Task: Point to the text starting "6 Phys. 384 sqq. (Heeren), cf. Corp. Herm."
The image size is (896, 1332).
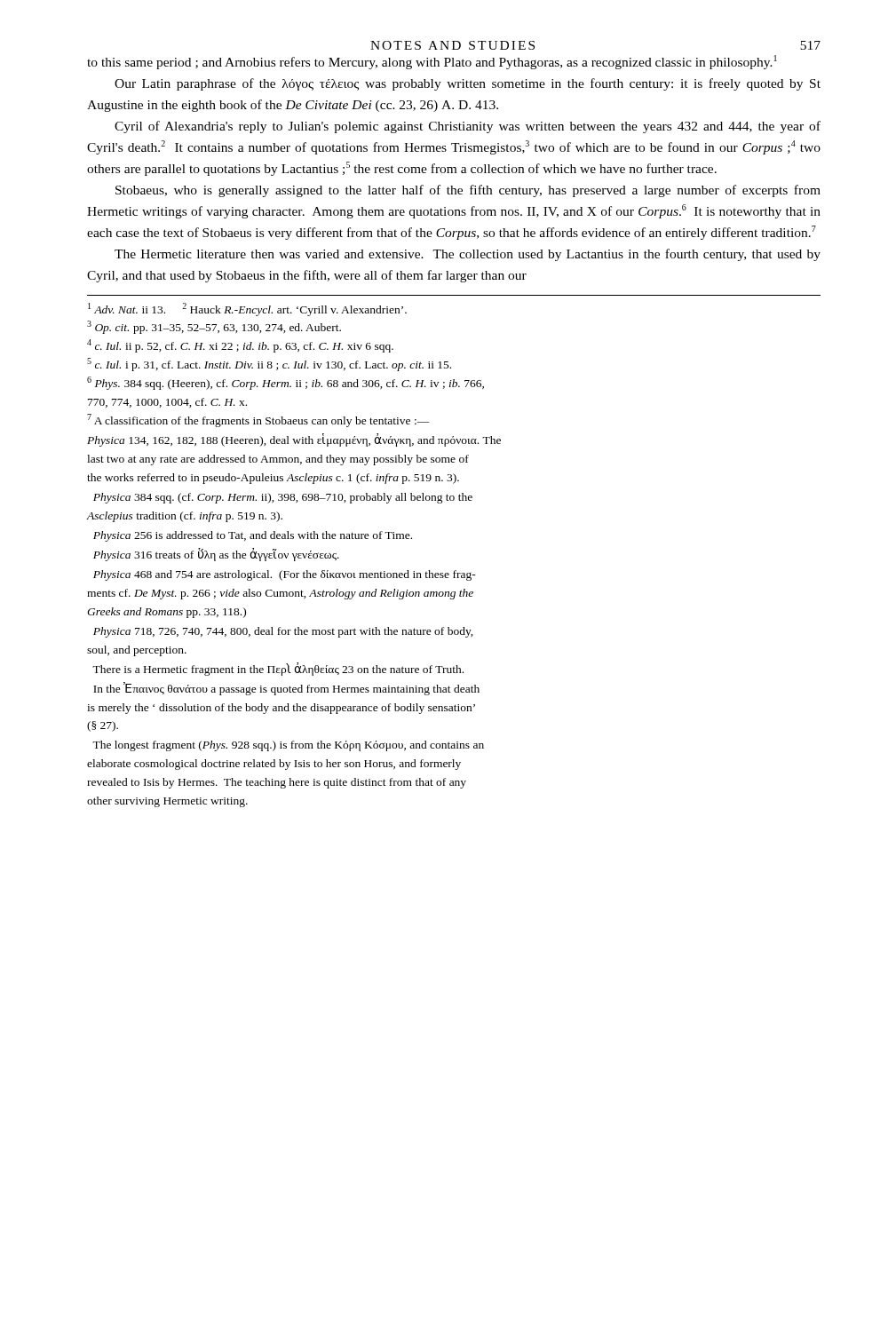Action: [454, 393]
